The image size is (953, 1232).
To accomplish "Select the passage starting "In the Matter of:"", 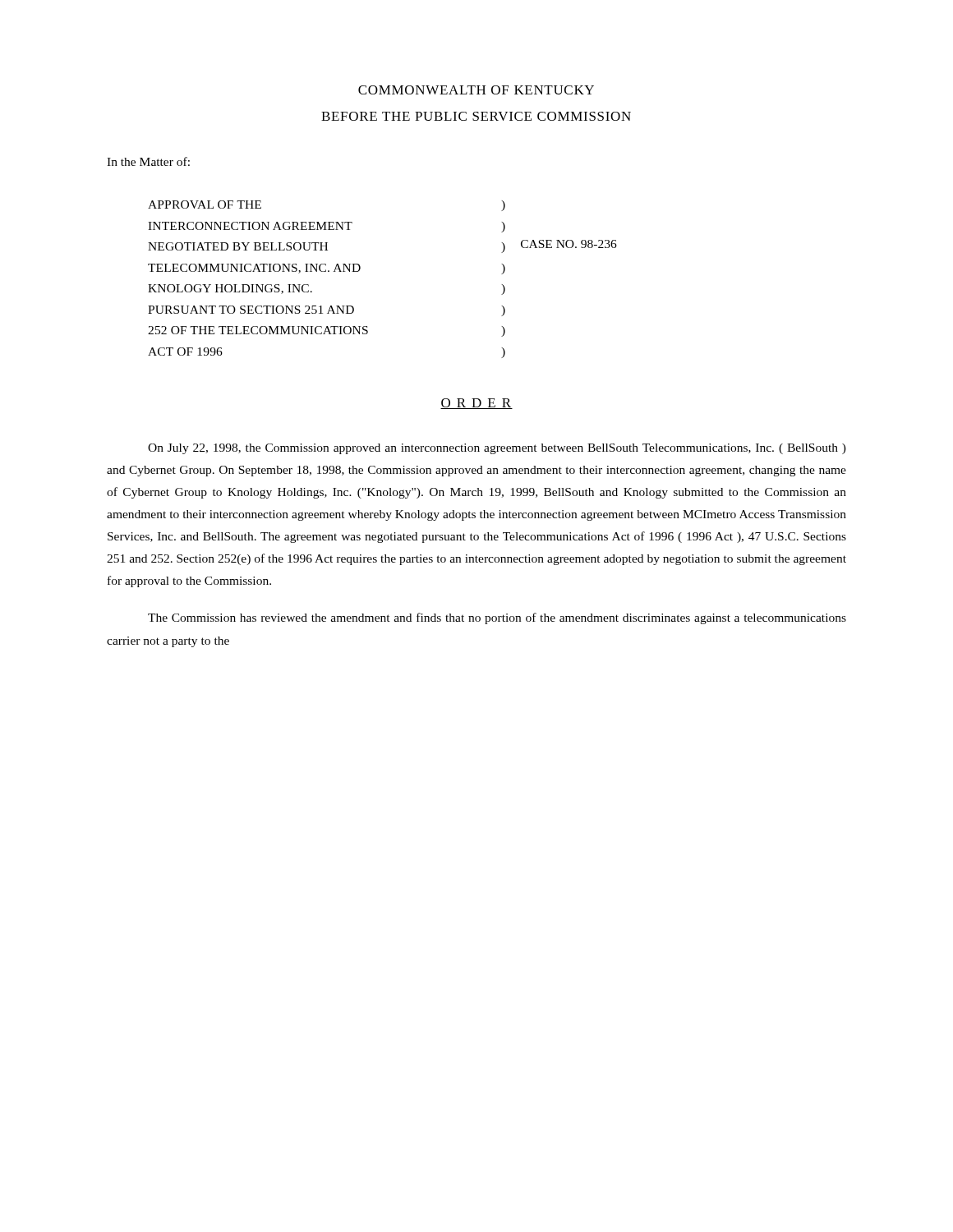I will pyautogui.click(x=149, y=161).
